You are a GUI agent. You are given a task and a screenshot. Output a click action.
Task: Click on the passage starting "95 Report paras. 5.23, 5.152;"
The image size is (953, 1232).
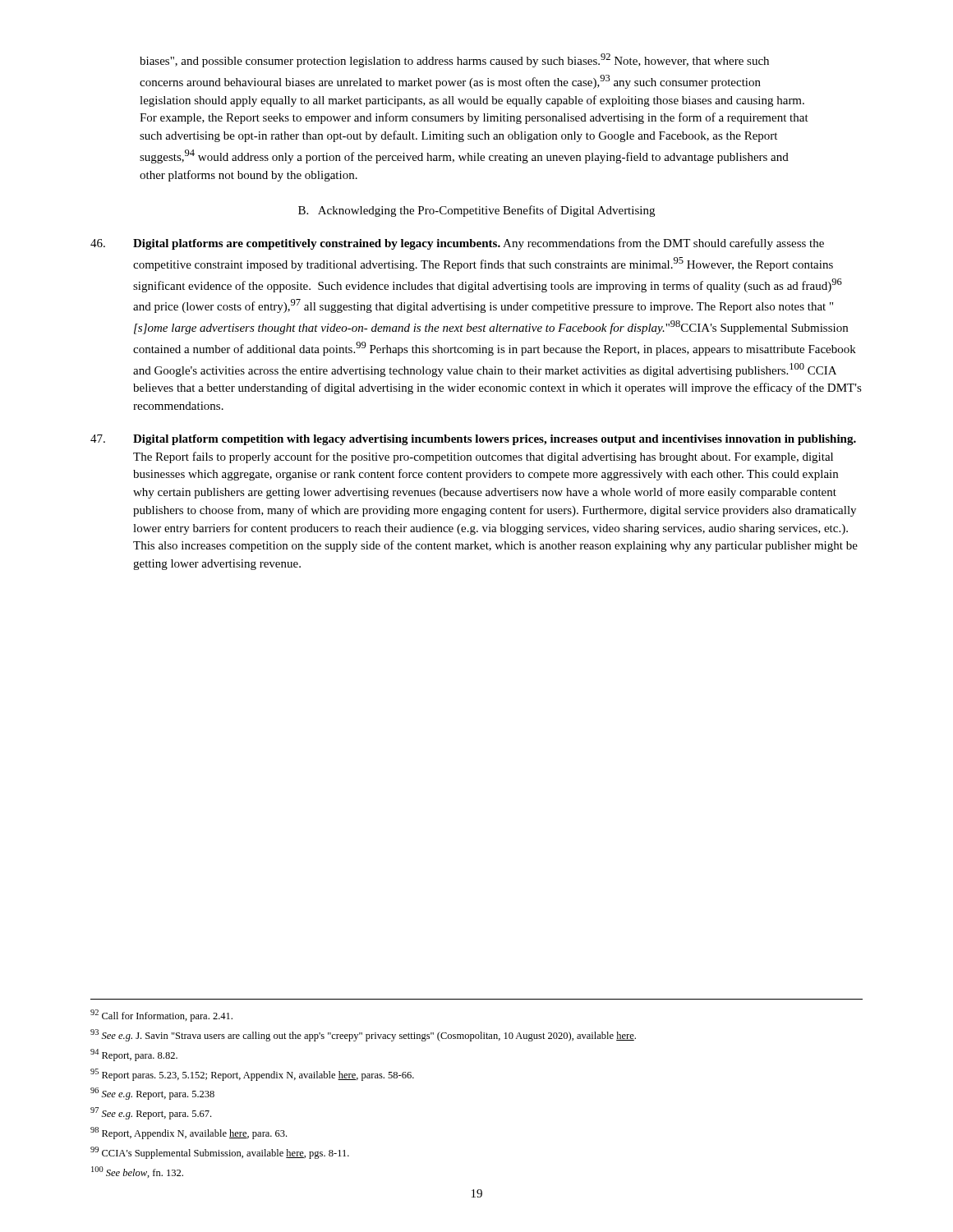(252, 1074)
